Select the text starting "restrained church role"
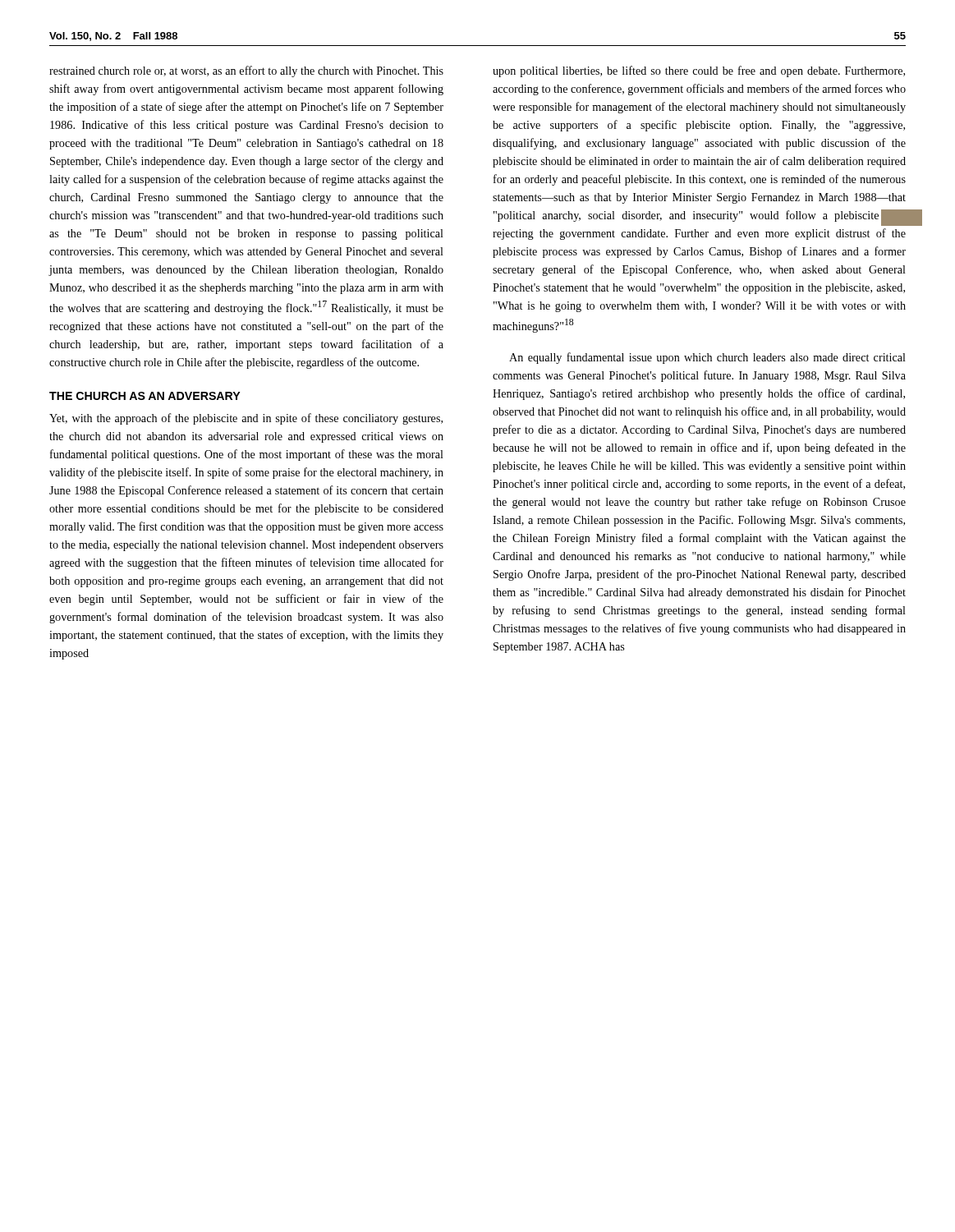The width and height of the screenshot is (955, 1232). 246,216
